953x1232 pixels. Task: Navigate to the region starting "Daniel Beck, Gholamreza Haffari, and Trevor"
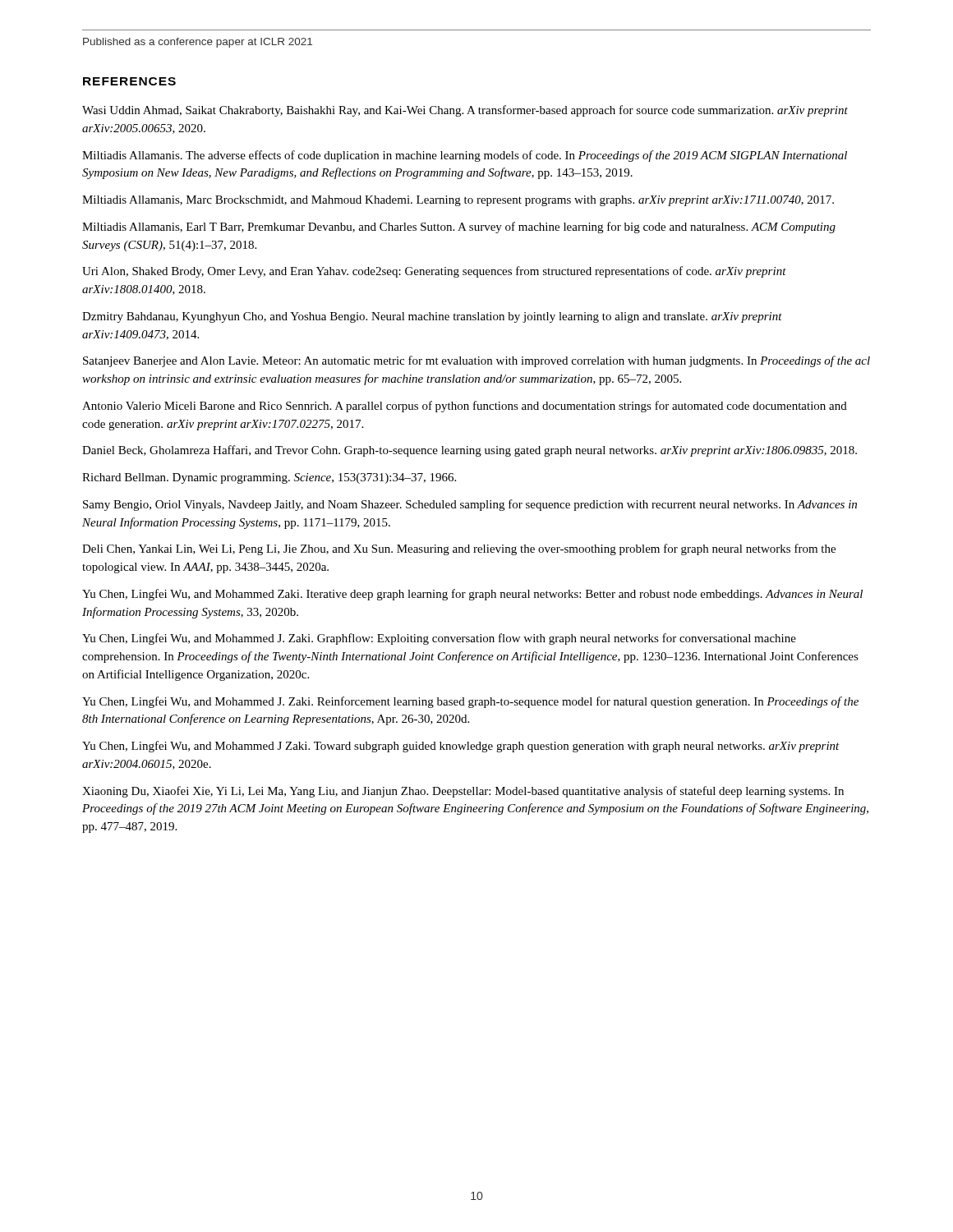click(476, 451)
